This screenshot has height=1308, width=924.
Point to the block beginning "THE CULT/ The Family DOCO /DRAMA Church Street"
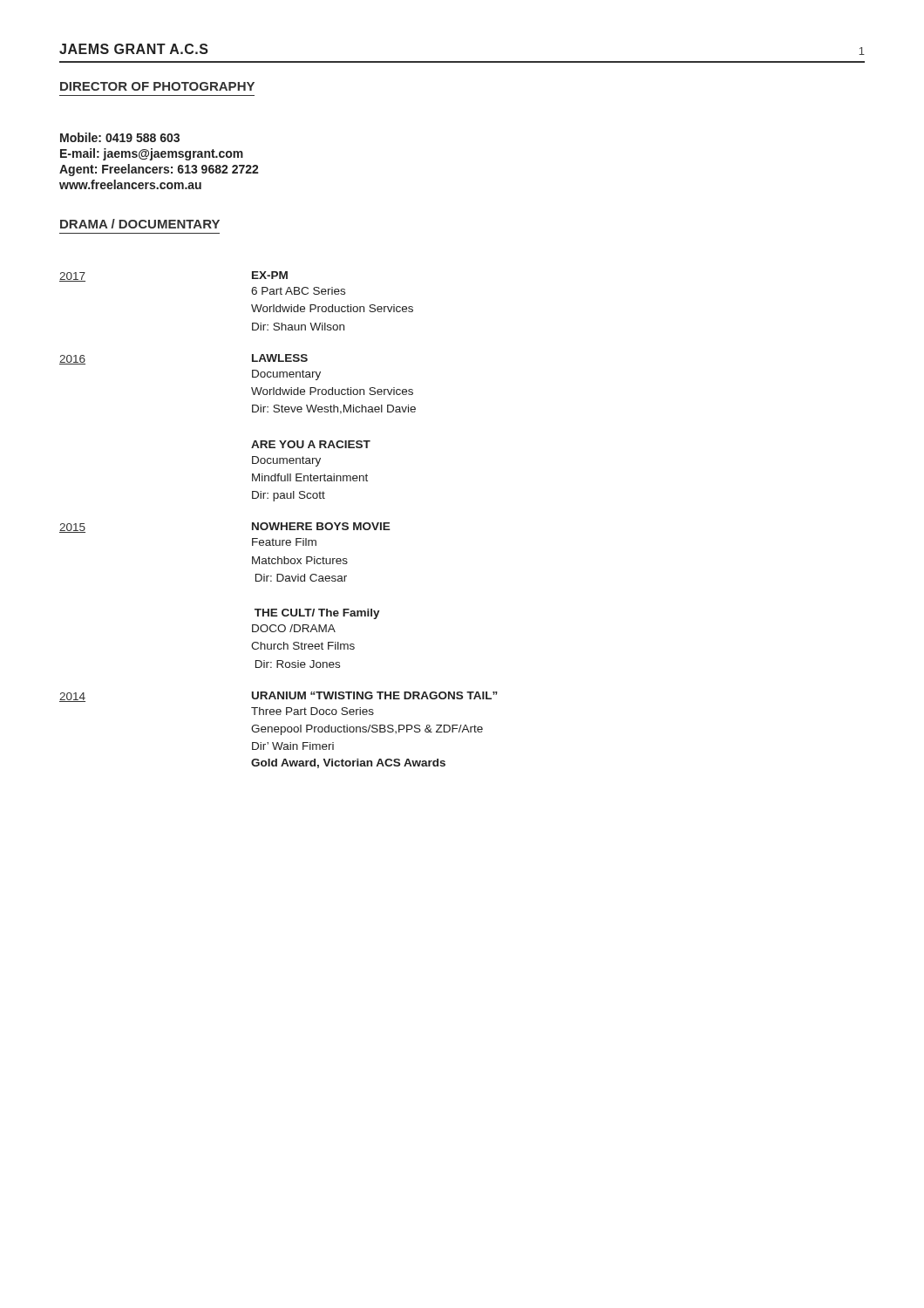click(317, 614)
